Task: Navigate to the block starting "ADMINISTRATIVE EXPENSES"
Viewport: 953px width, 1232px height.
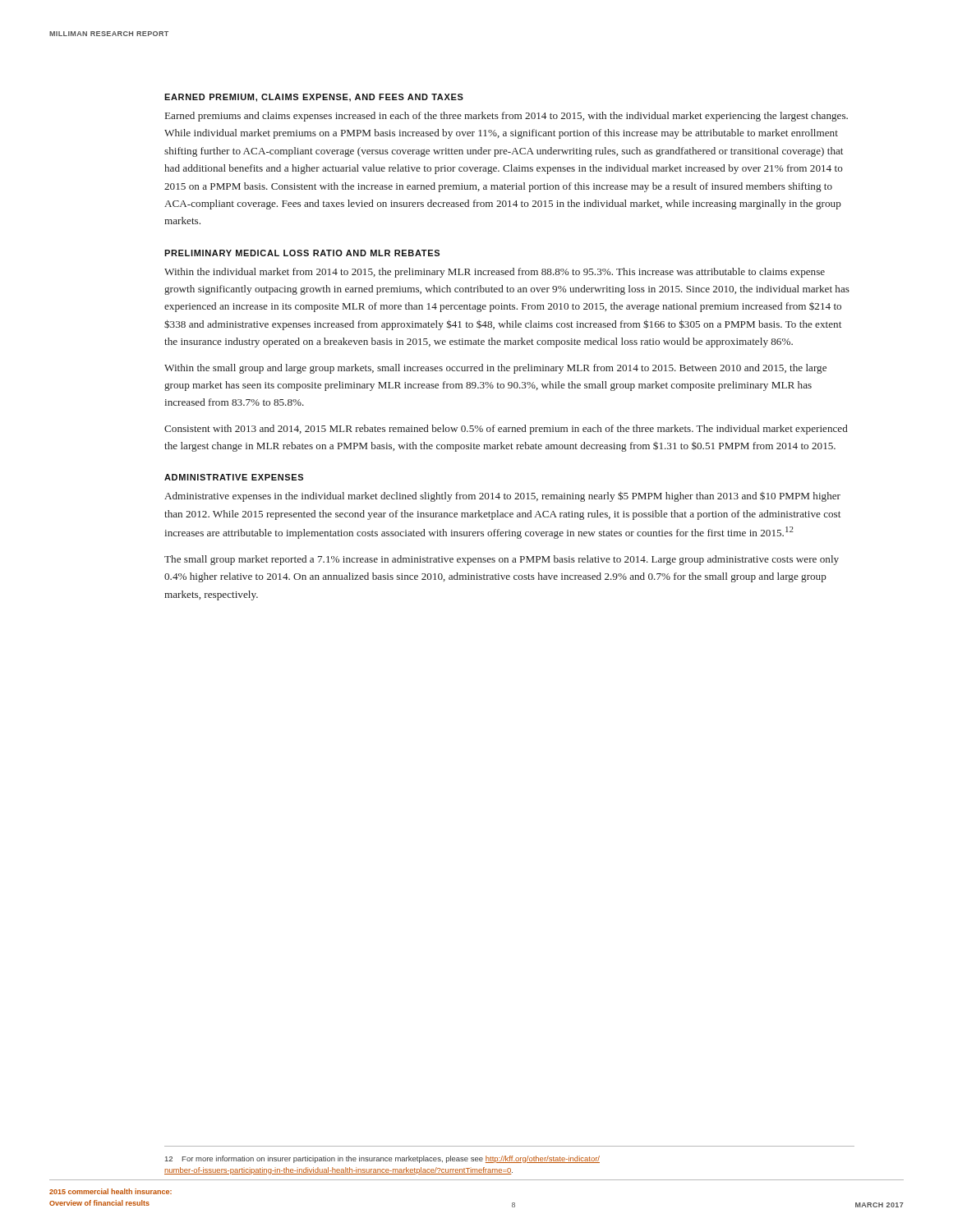Action: pyautogui.click(x=234, y=478)
